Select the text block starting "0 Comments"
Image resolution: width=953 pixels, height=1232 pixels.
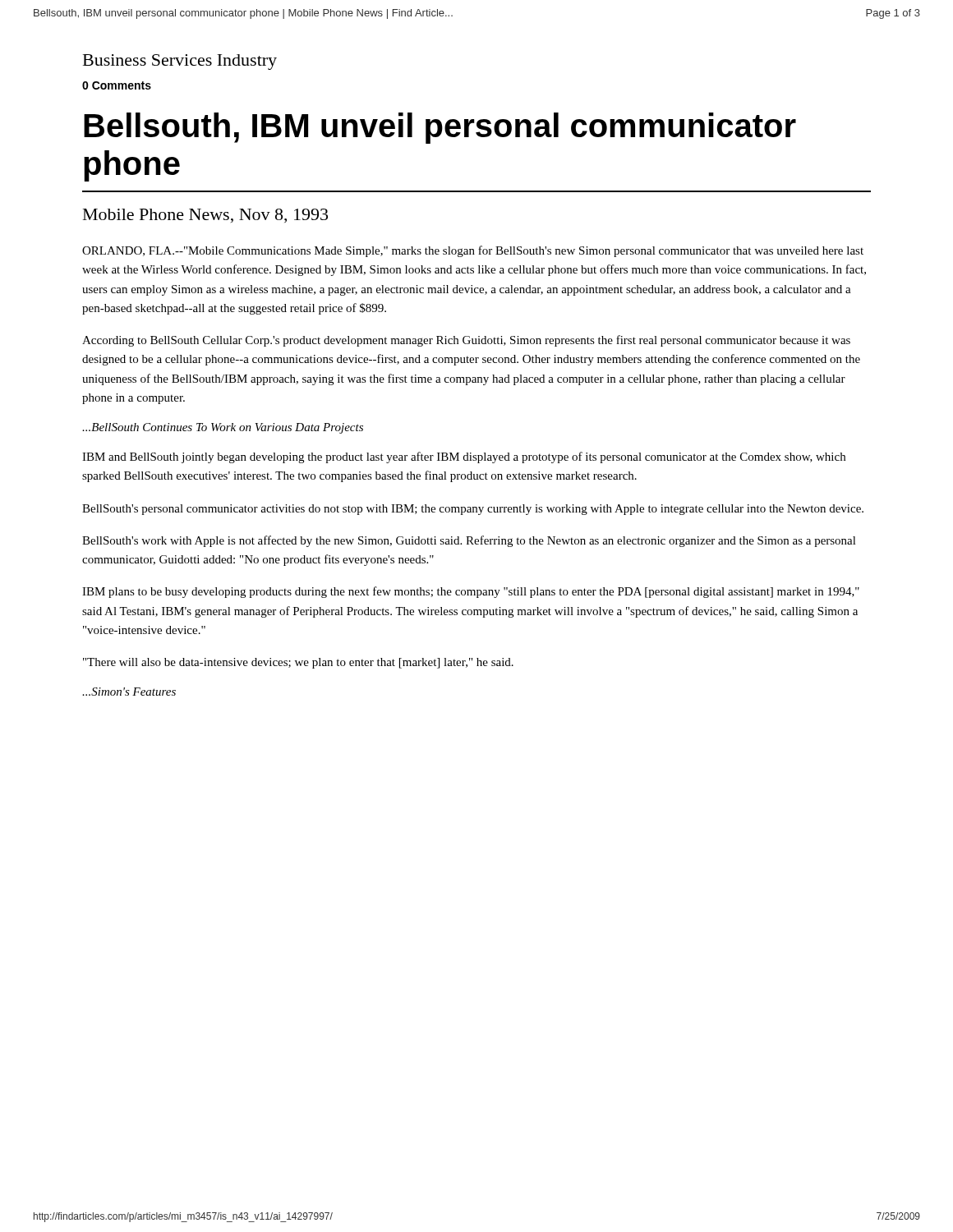[x=117, y=85]
